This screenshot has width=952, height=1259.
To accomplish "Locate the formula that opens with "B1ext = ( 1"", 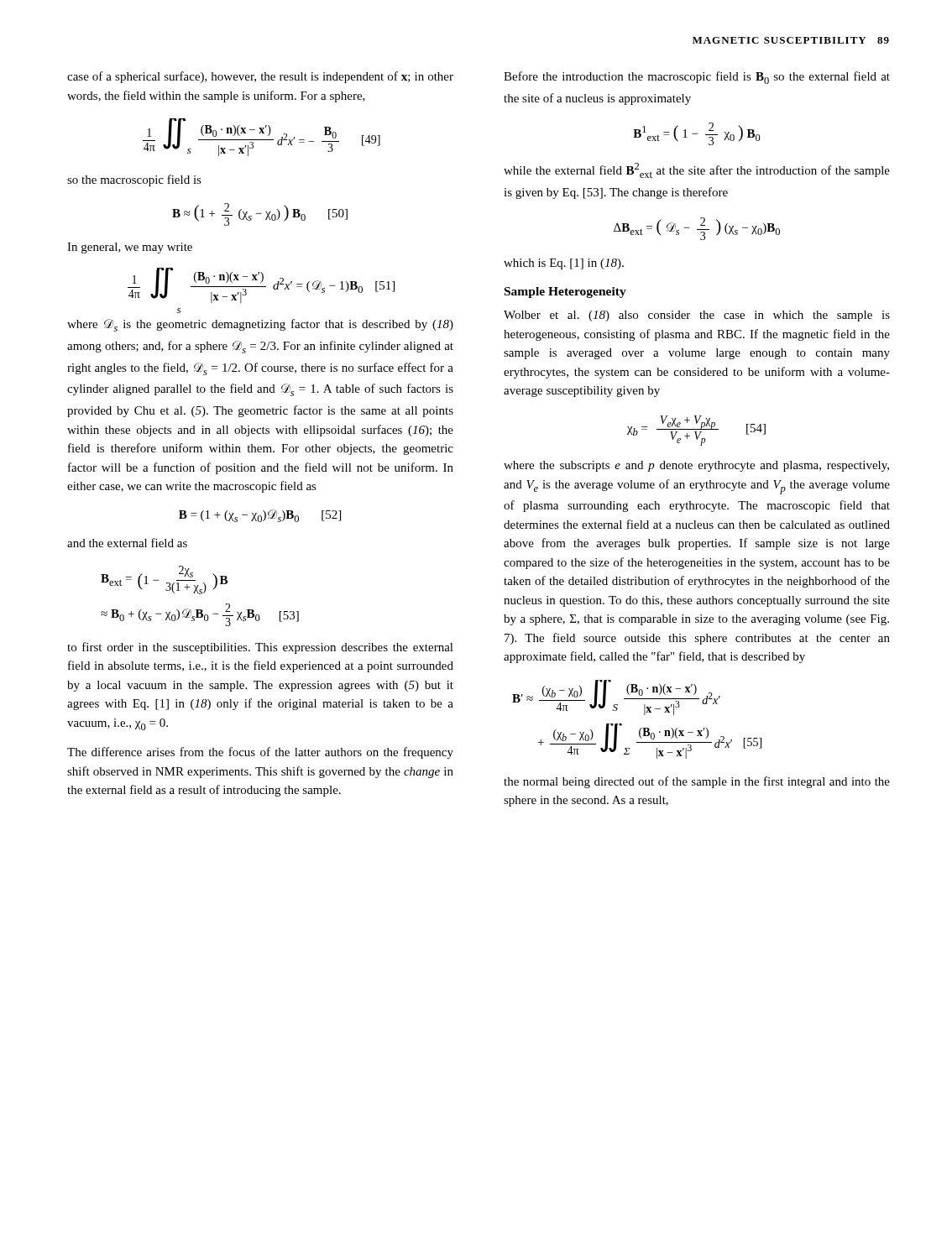I will click(697, 135).
